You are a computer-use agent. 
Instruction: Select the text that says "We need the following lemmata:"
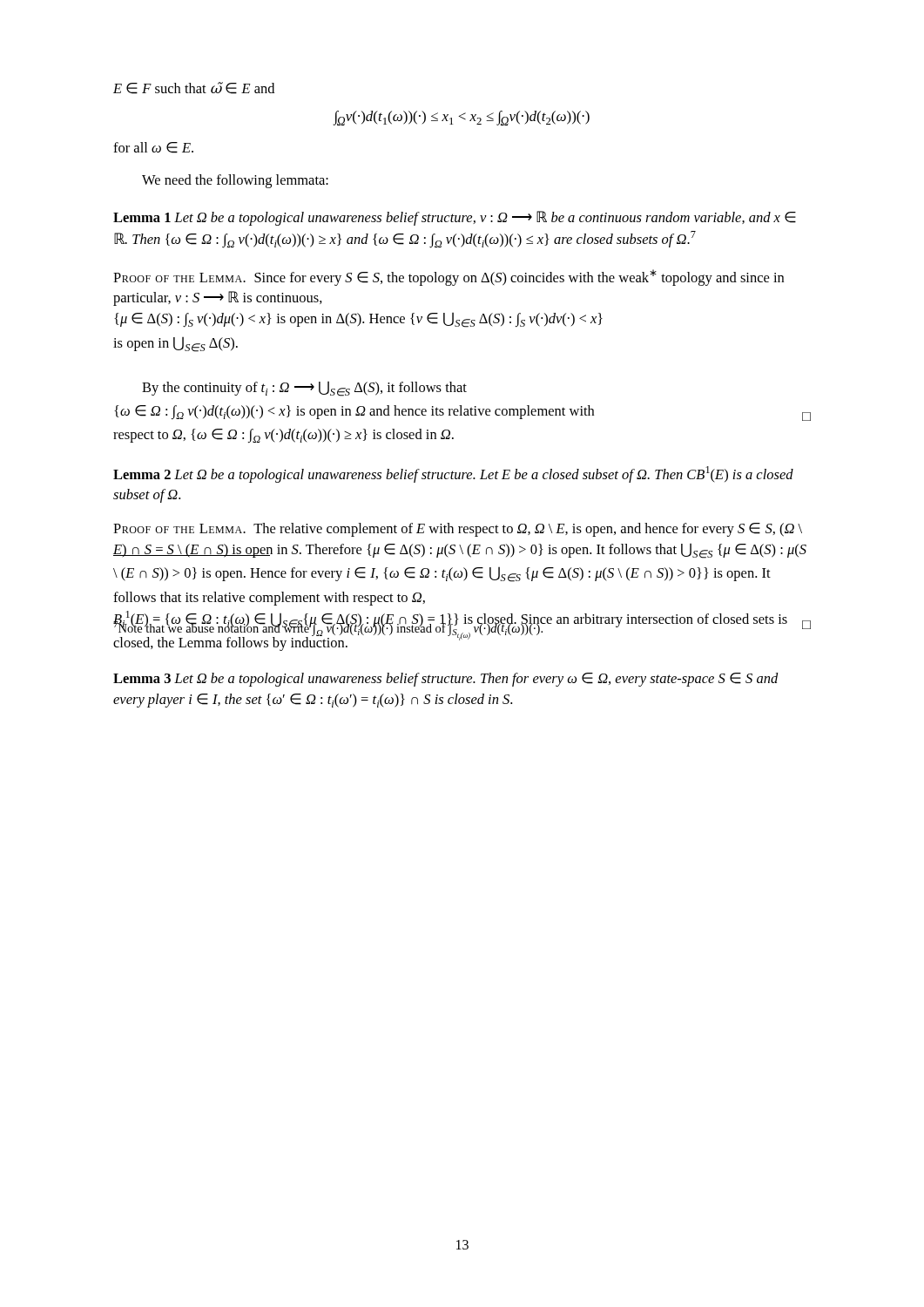[x=236, y=180]
